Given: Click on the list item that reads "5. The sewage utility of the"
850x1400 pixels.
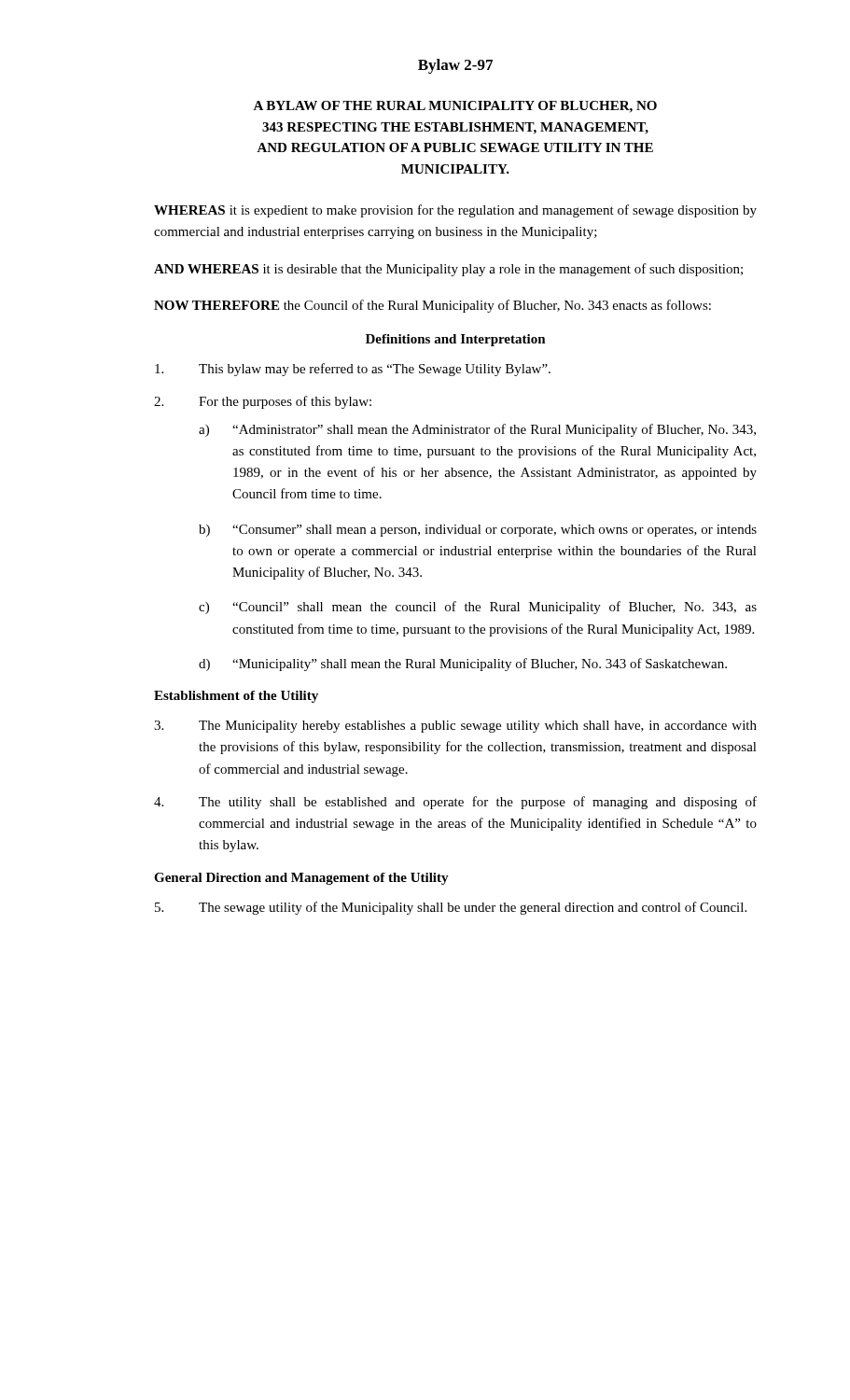Looking at the screenshot, I should [x=455, y=907].
